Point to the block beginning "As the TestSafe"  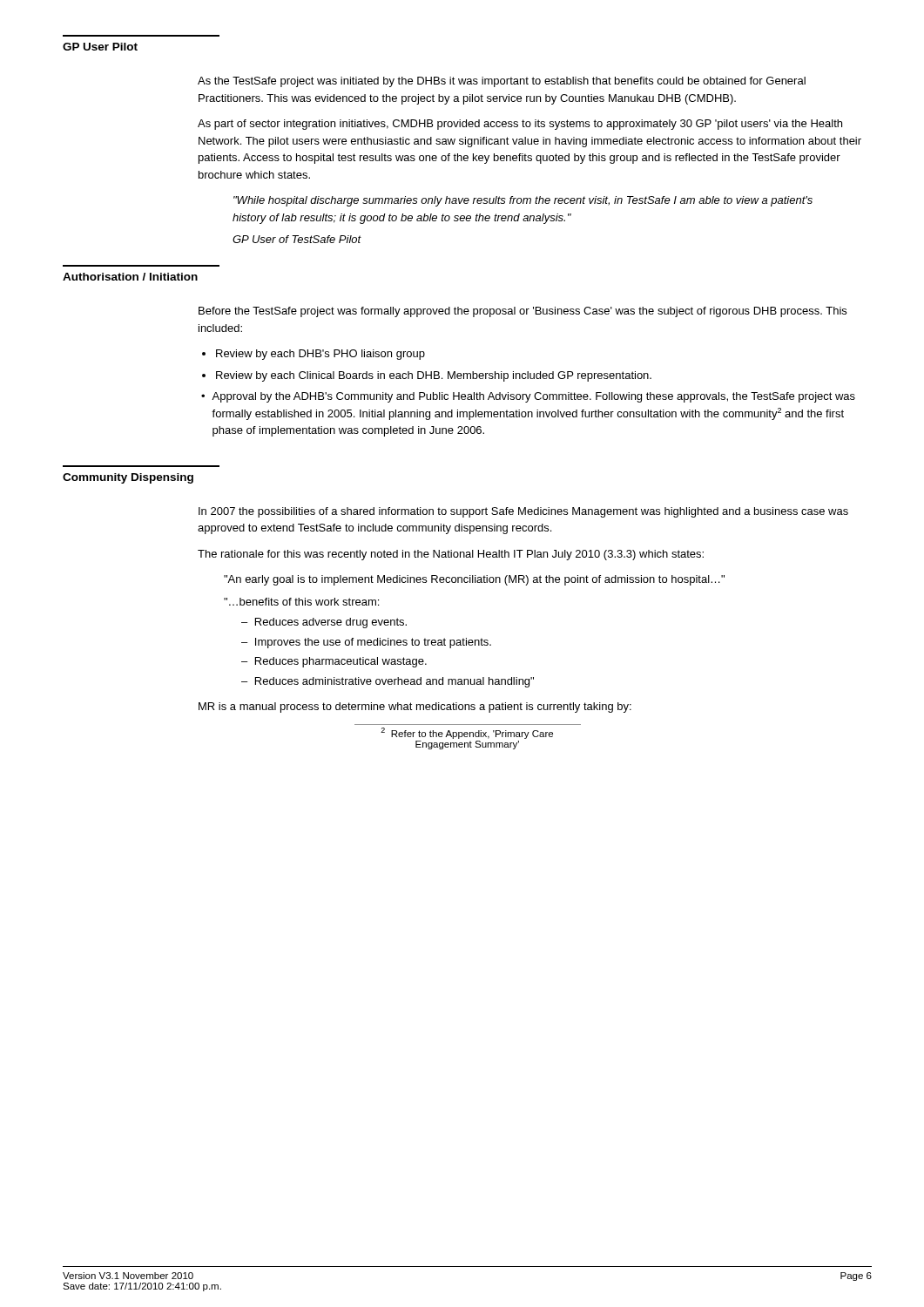502,89
